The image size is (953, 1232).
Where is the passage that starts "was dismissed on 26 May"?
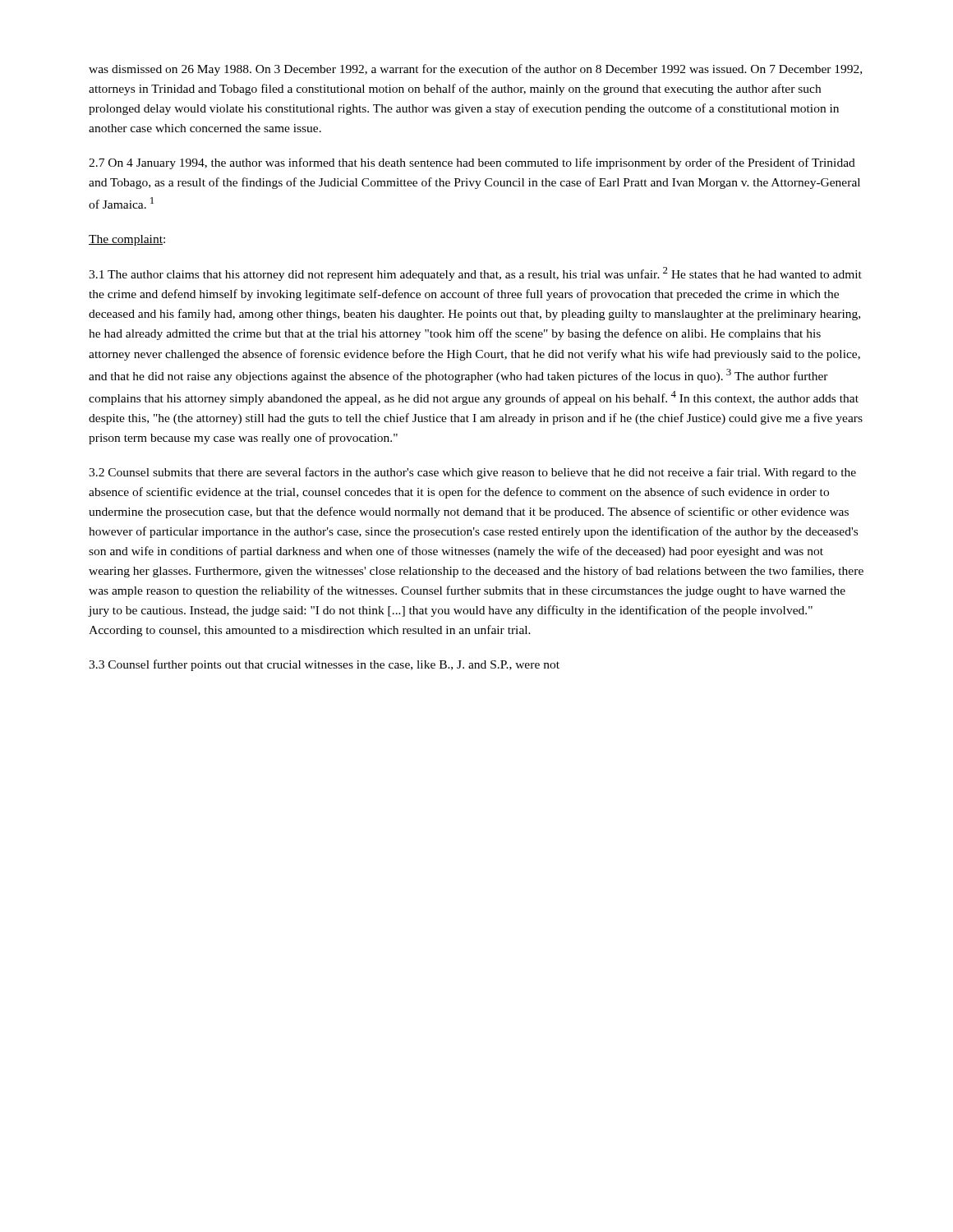(476, 98)
